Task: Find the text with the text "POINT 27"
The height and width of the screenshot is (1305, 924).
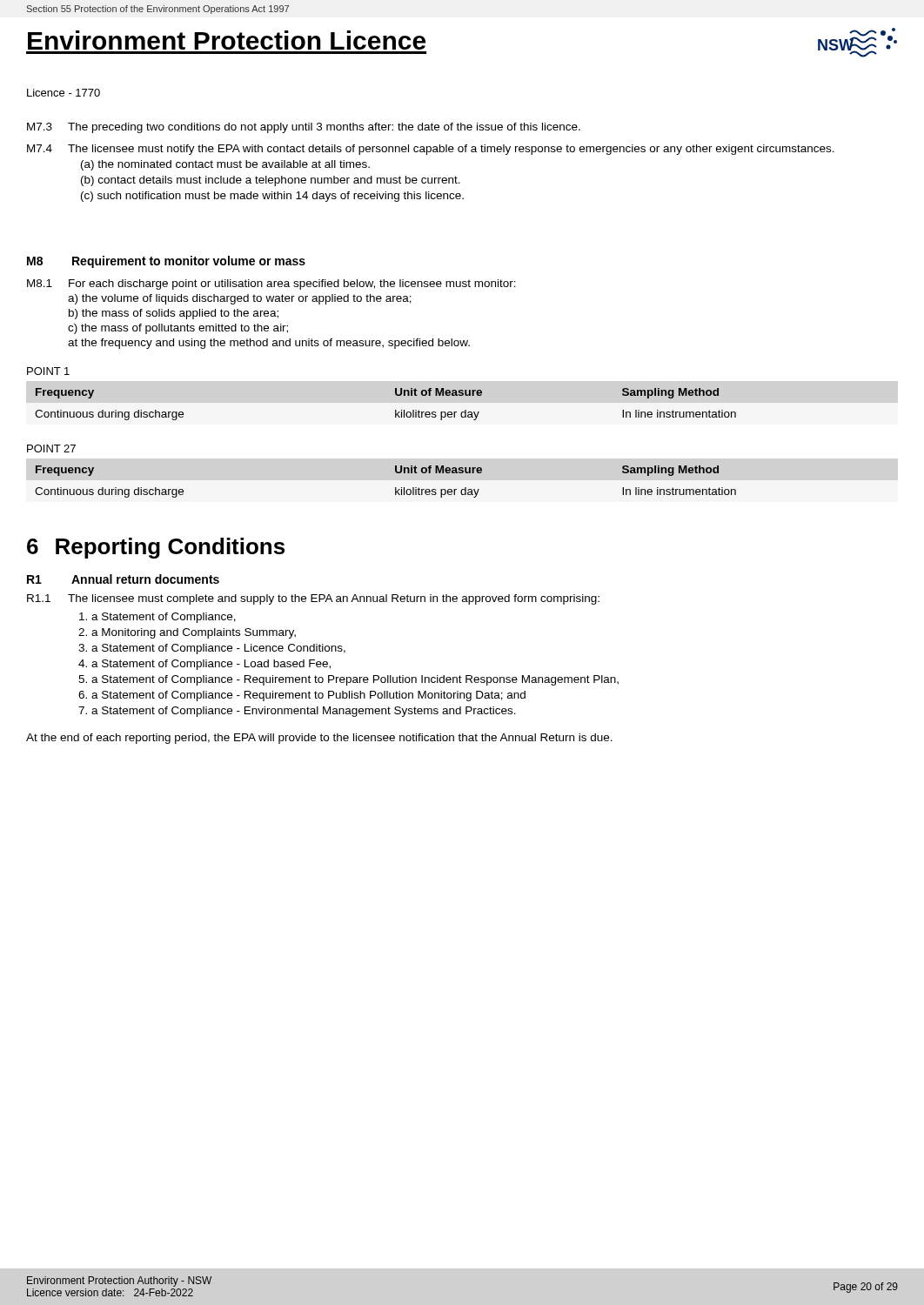Action: (51, 449)
